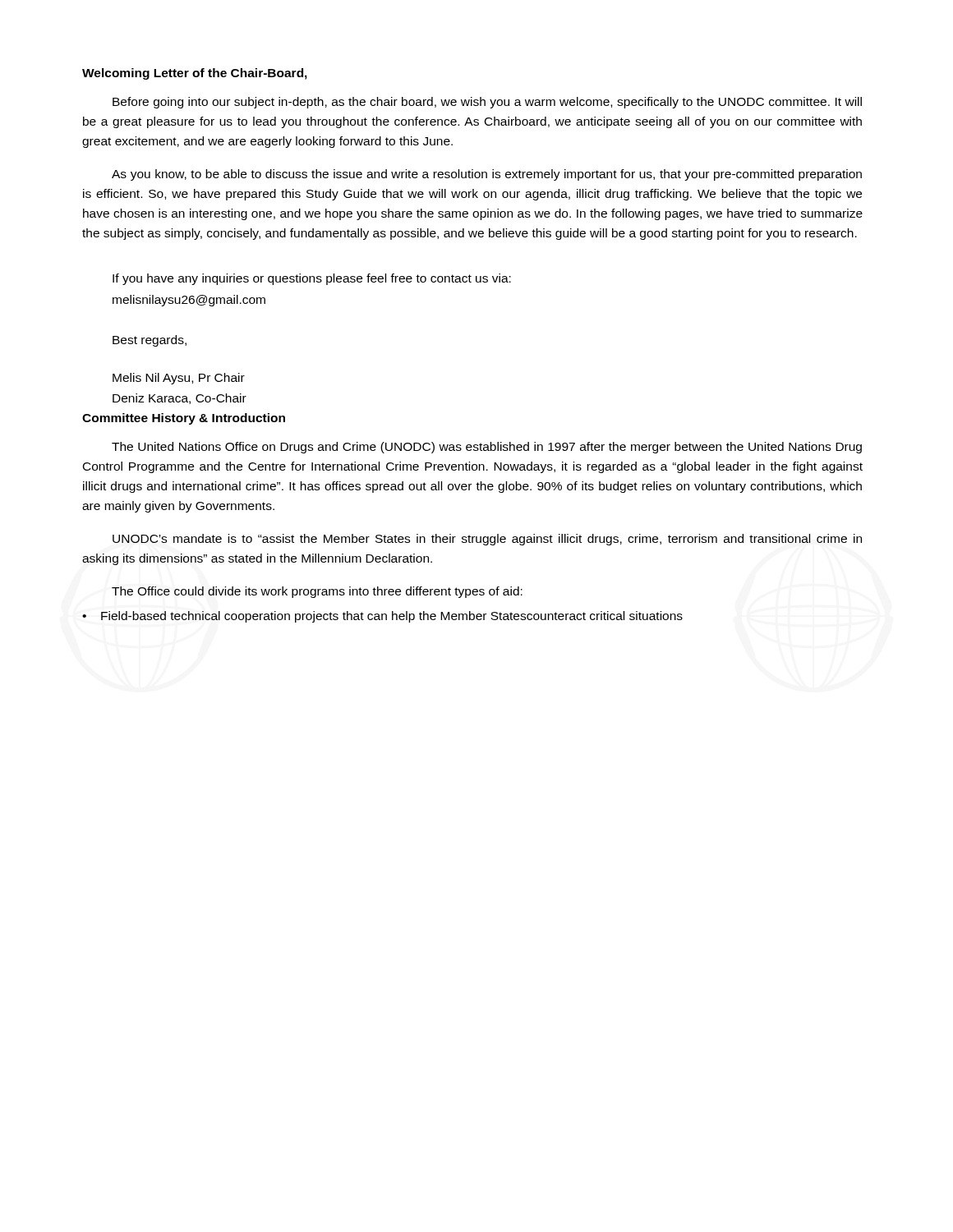Locate the block of text that opens with "UNODC’s mandate is to “assist the Member States"
The height and width of the screenshot is (1232, 953).
tap(472, 549)
